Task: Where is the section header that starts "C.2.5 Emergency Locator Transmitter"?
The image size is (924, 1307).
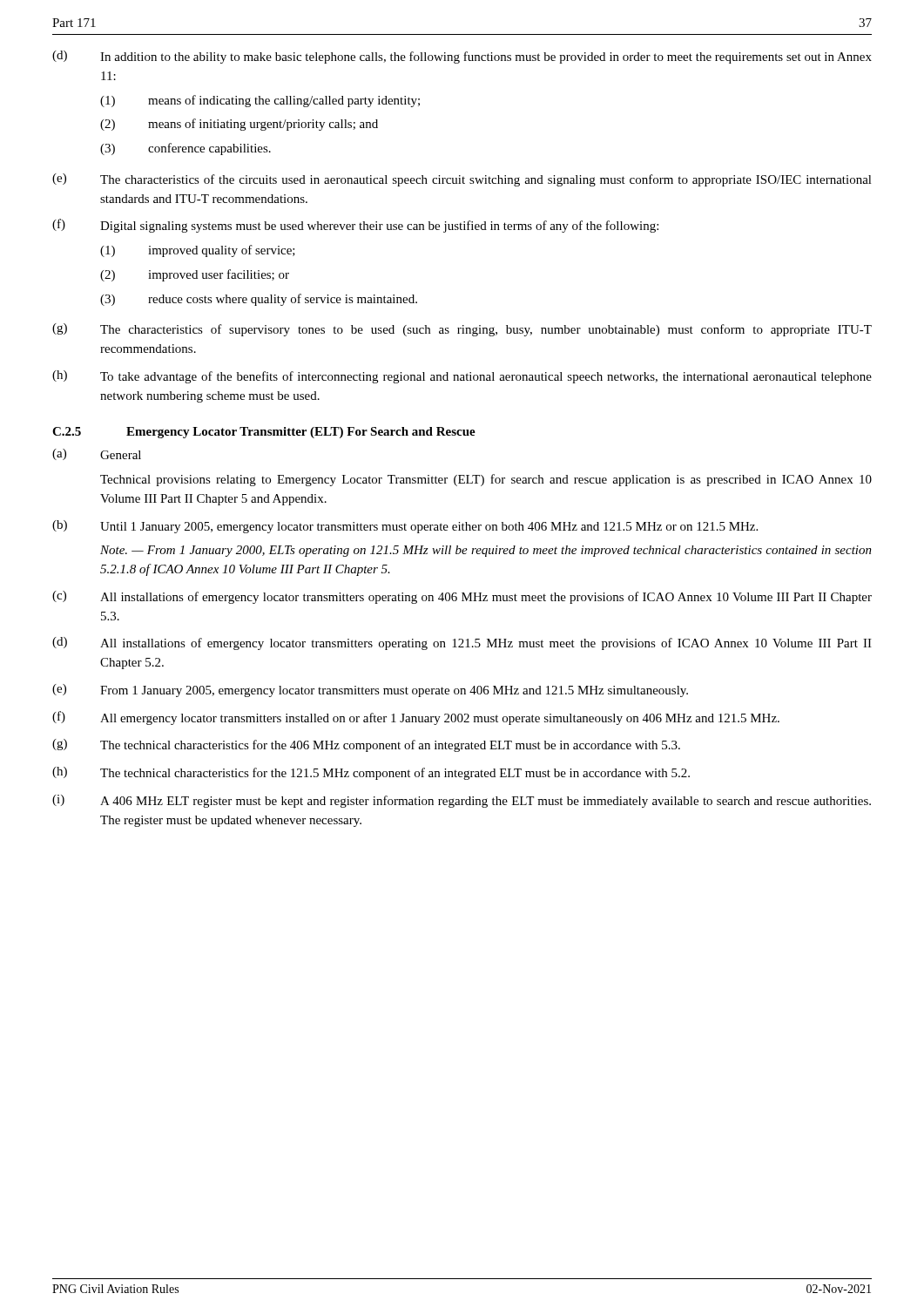Action: [x=264, y=432]
